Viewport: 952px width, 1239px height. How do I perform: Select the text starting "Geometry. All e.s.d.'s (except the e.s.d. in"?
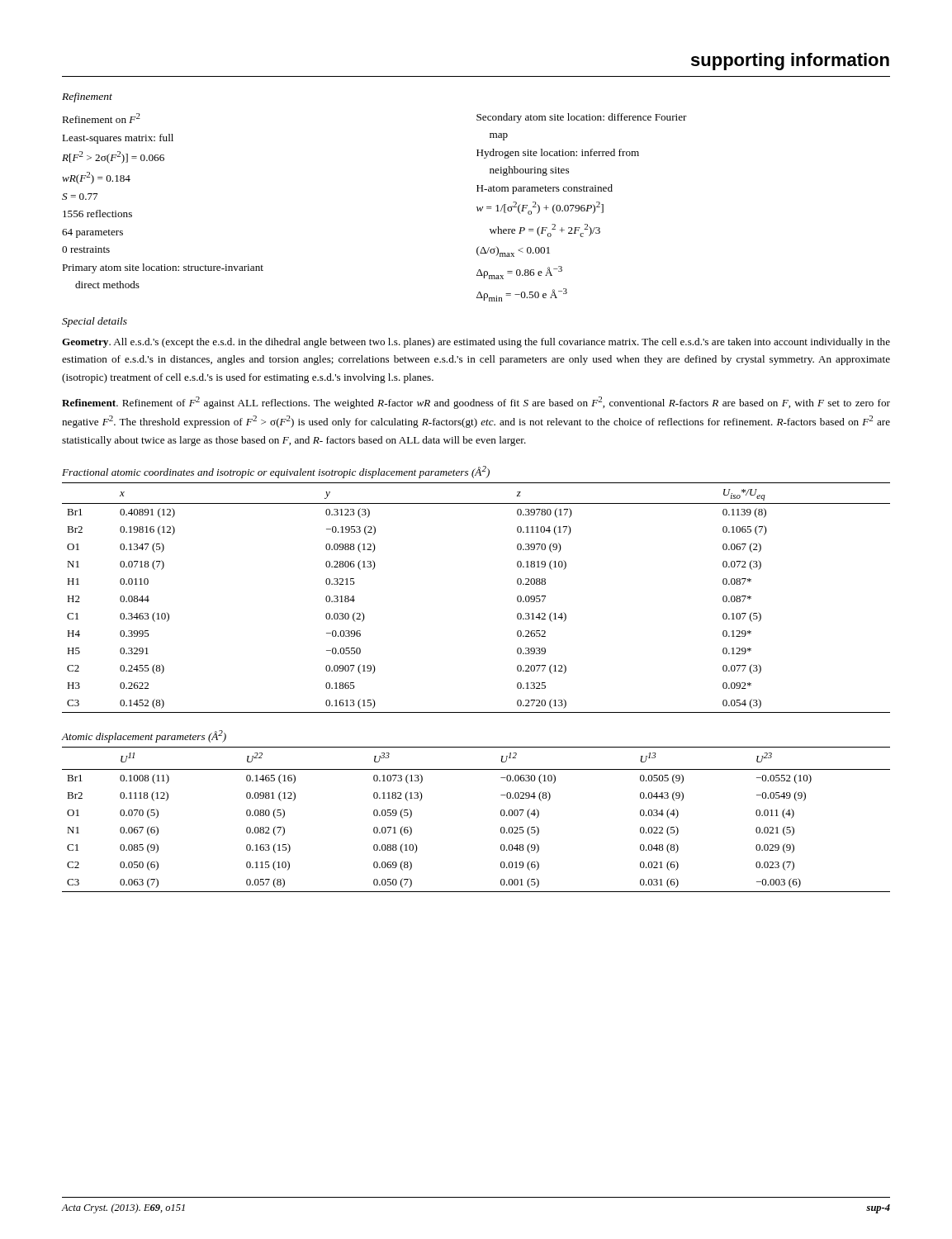tap(476, 391)
